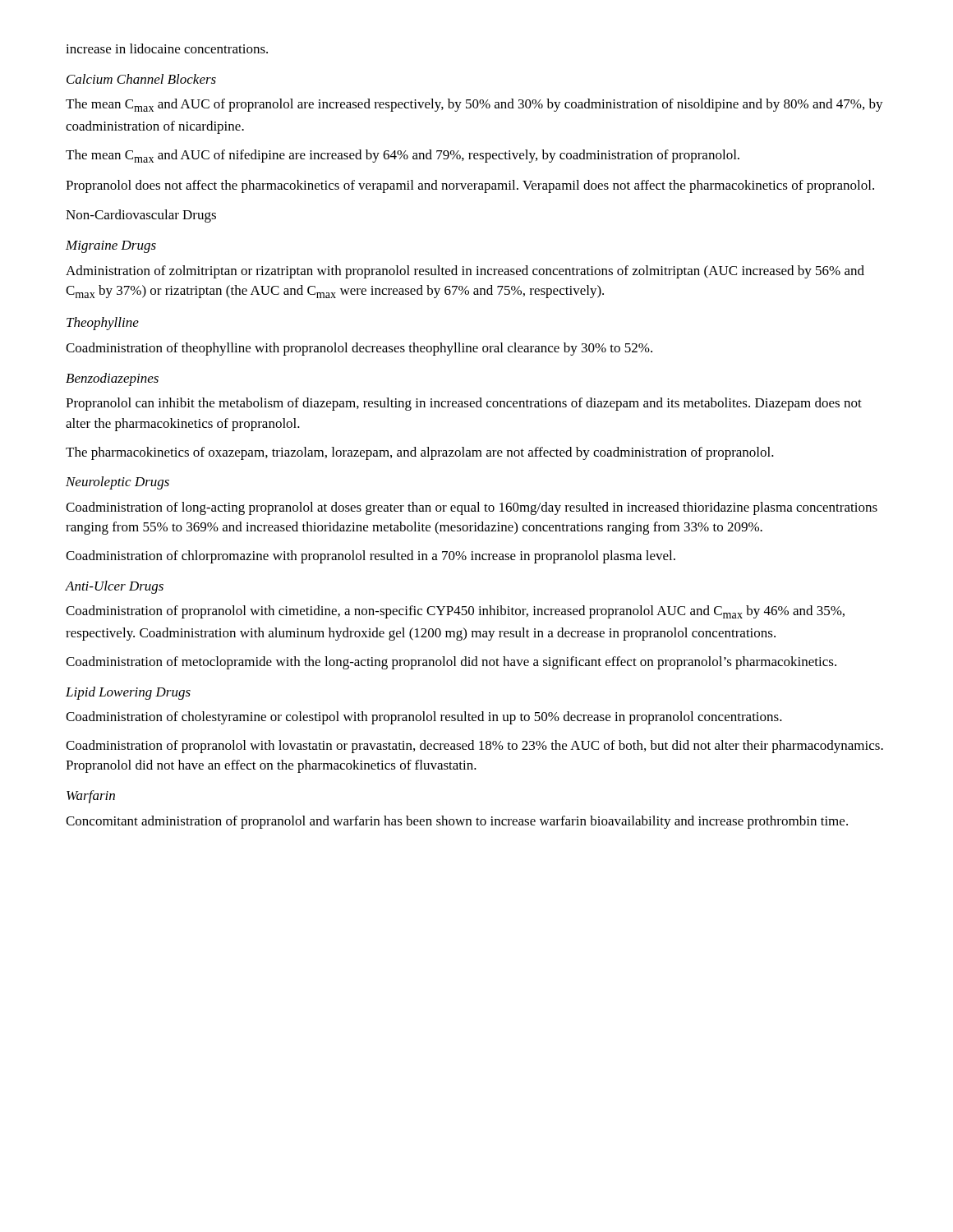Select the element starting "Neuroleptic Drugs"
Image resolution: width=953 pixels, height=1232 pixels.
point(117,483)
